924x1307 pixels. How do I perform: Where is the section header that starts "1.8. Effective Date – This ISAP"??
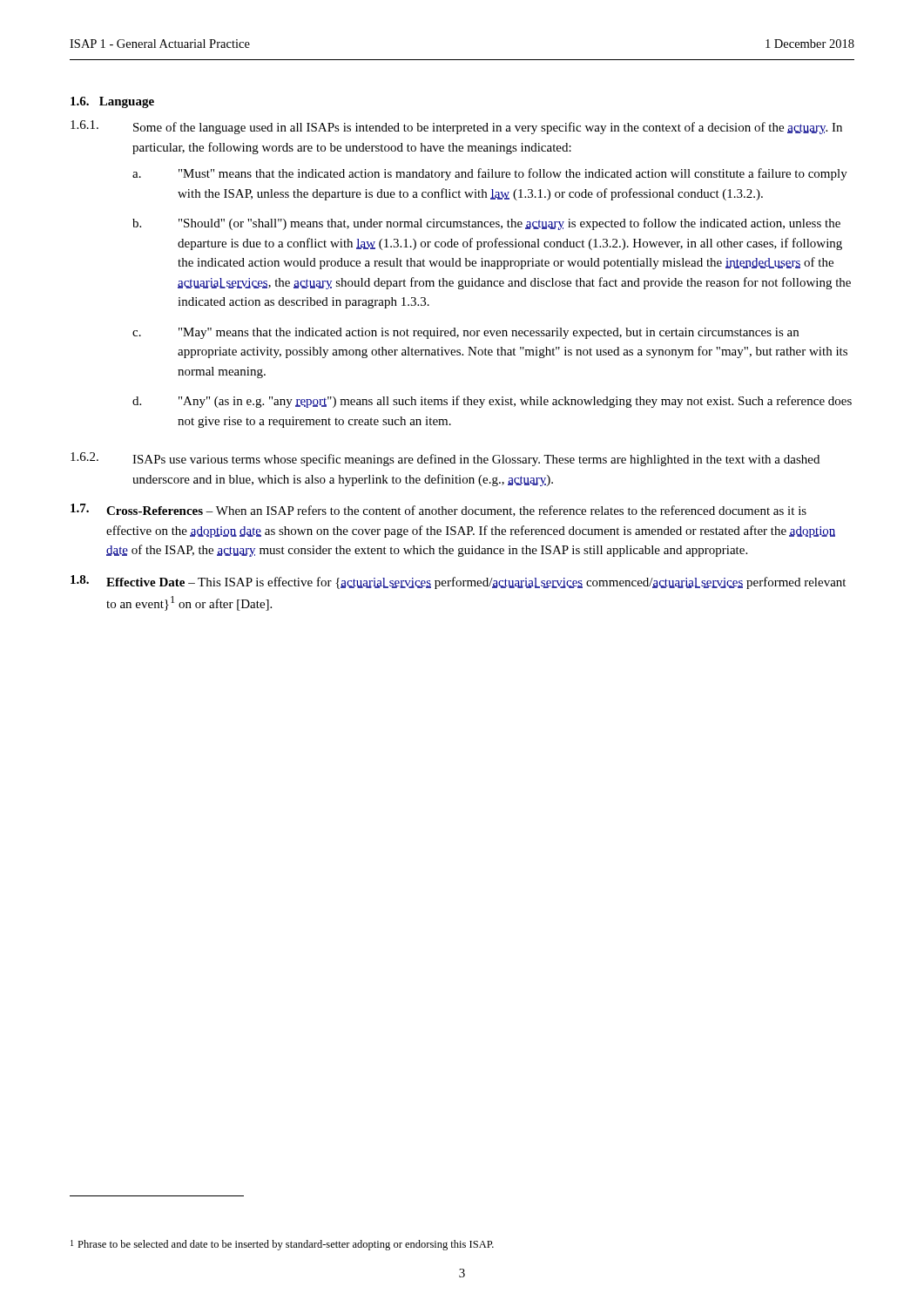click(x=462, y=593)
